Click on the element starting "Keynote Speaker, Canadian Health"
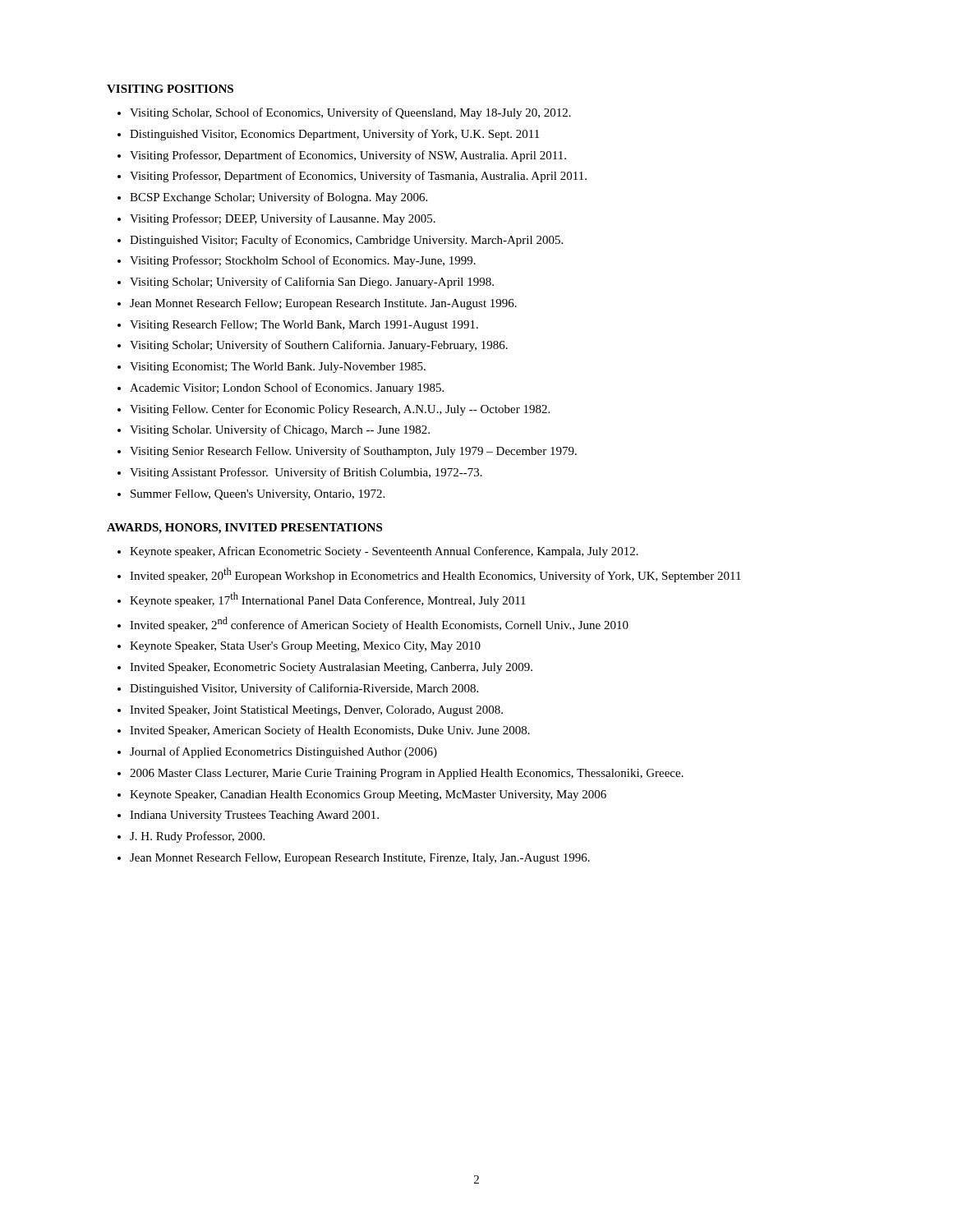Viewport: 953px width, 1232px height. [x=368, y=794]
